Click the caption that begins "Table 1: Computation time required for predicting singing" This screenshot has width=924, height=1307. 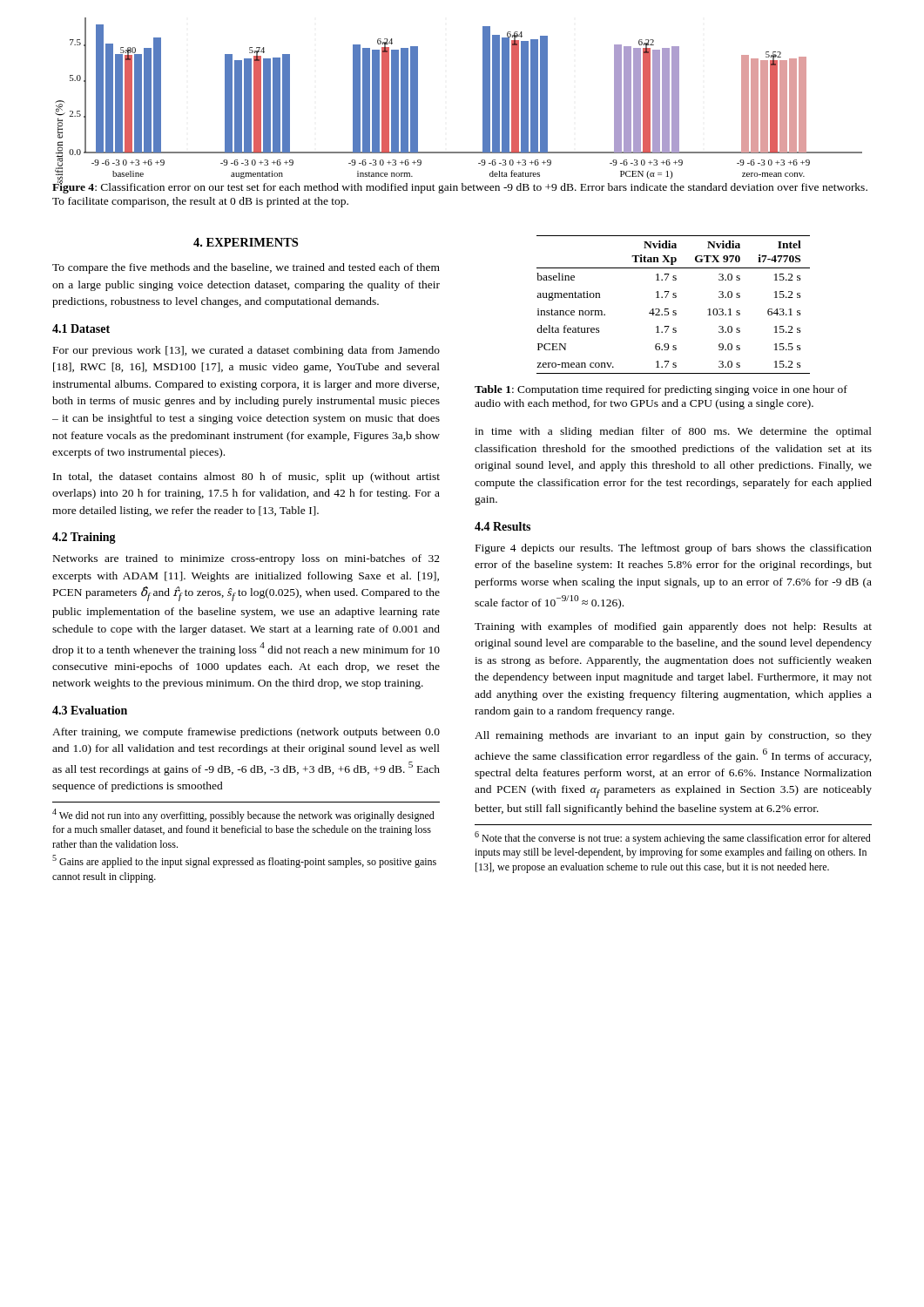661,396
